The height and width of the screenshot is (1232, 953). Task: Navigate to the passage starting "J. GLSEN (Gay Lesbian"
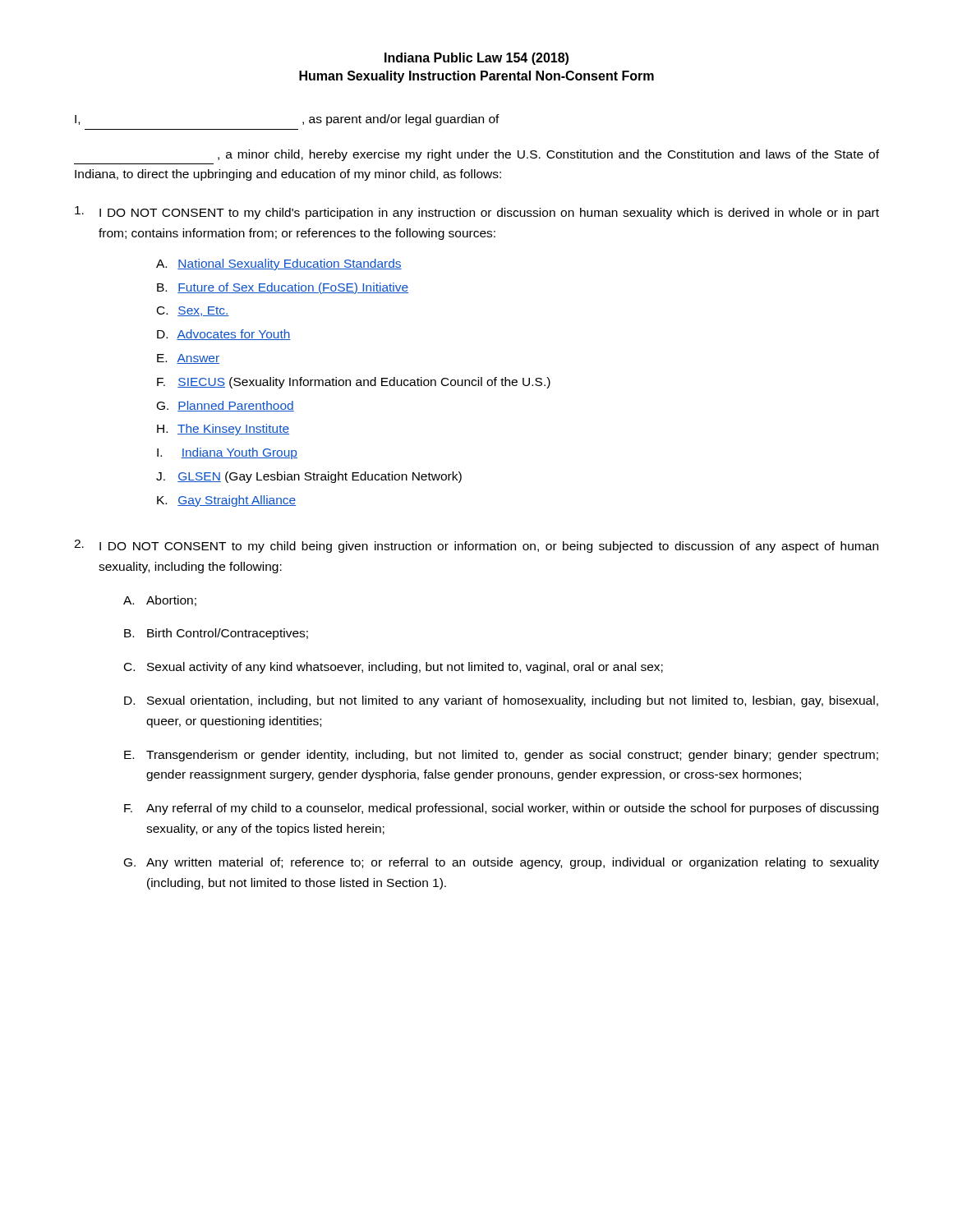tap(309, 477)
